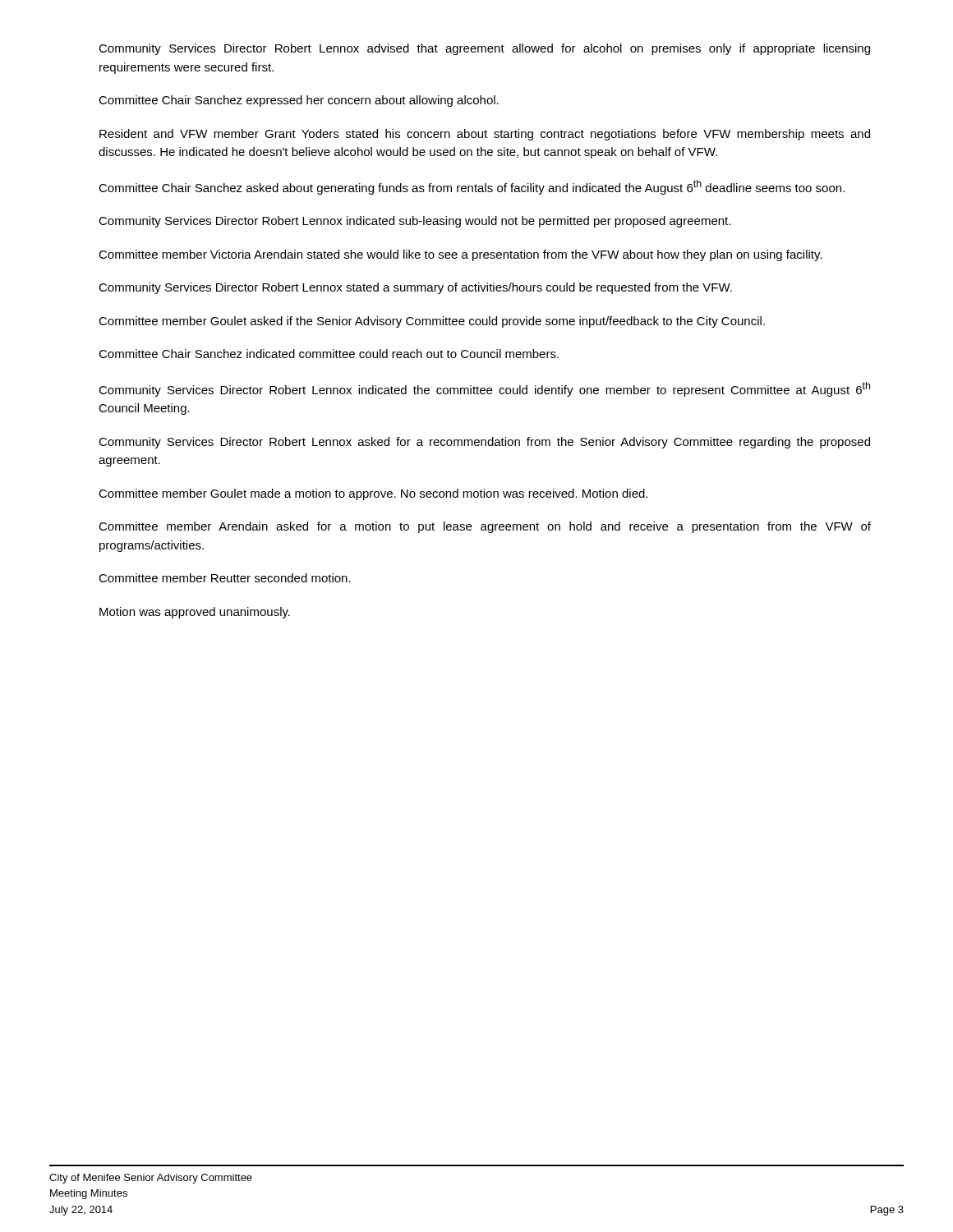Point to the text starting "Committee member Goulet asked if the Senior"
This screenshot has height=1232, width=953.
coord(432,320)
